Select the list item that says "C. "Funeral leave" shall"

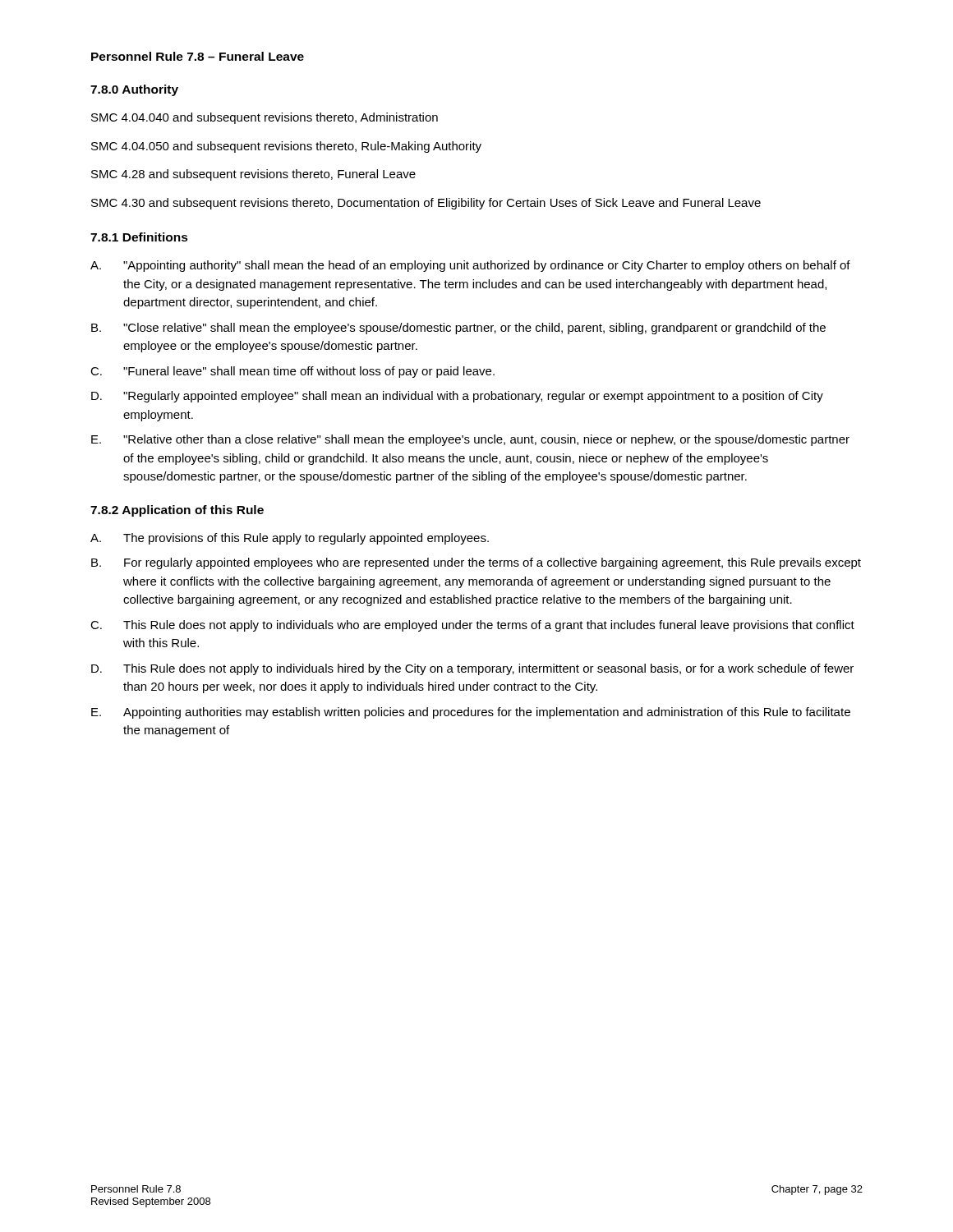click(293, 371)
